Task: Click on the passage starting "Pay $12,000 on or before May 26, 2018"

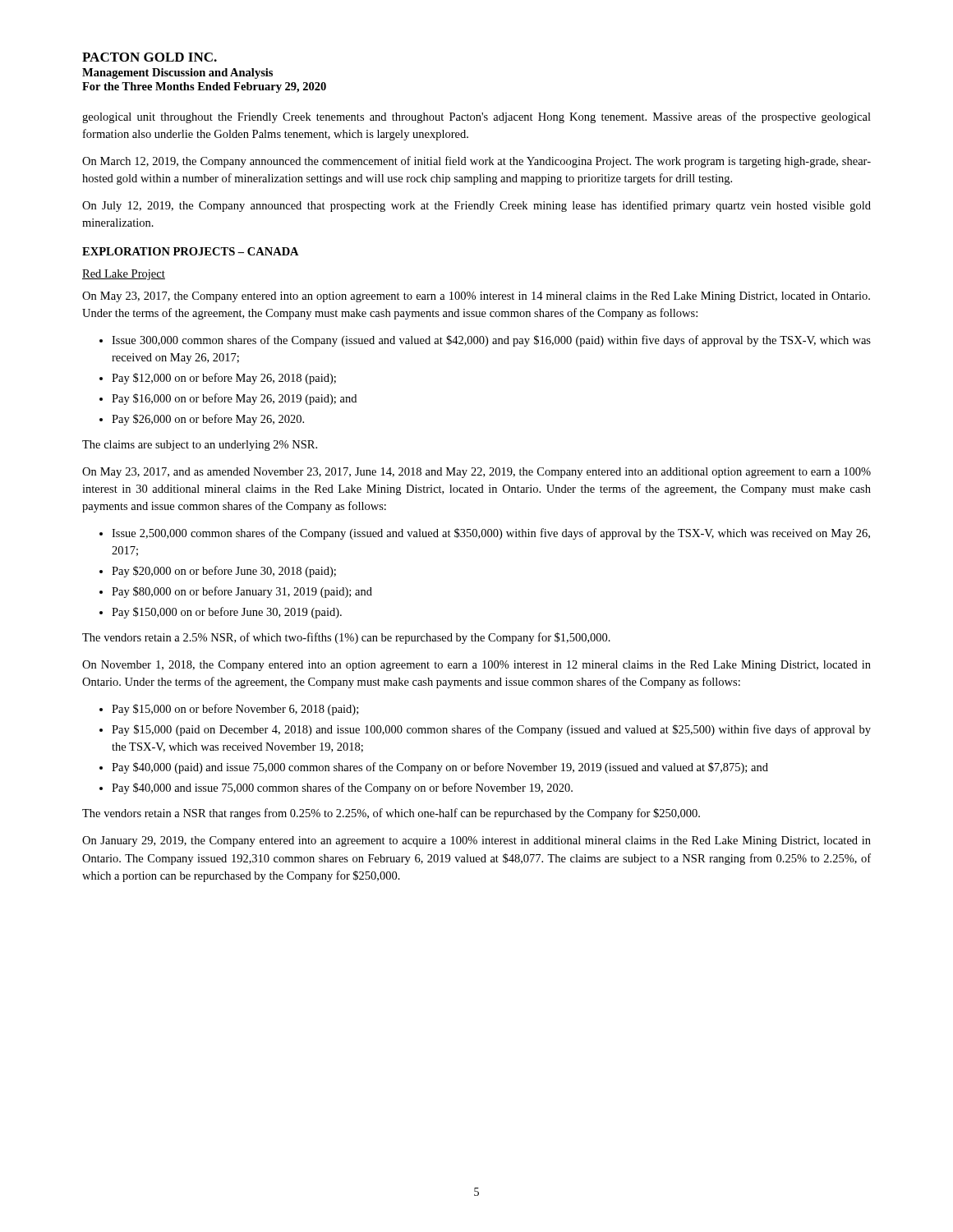Action: (x=224, y=378)
